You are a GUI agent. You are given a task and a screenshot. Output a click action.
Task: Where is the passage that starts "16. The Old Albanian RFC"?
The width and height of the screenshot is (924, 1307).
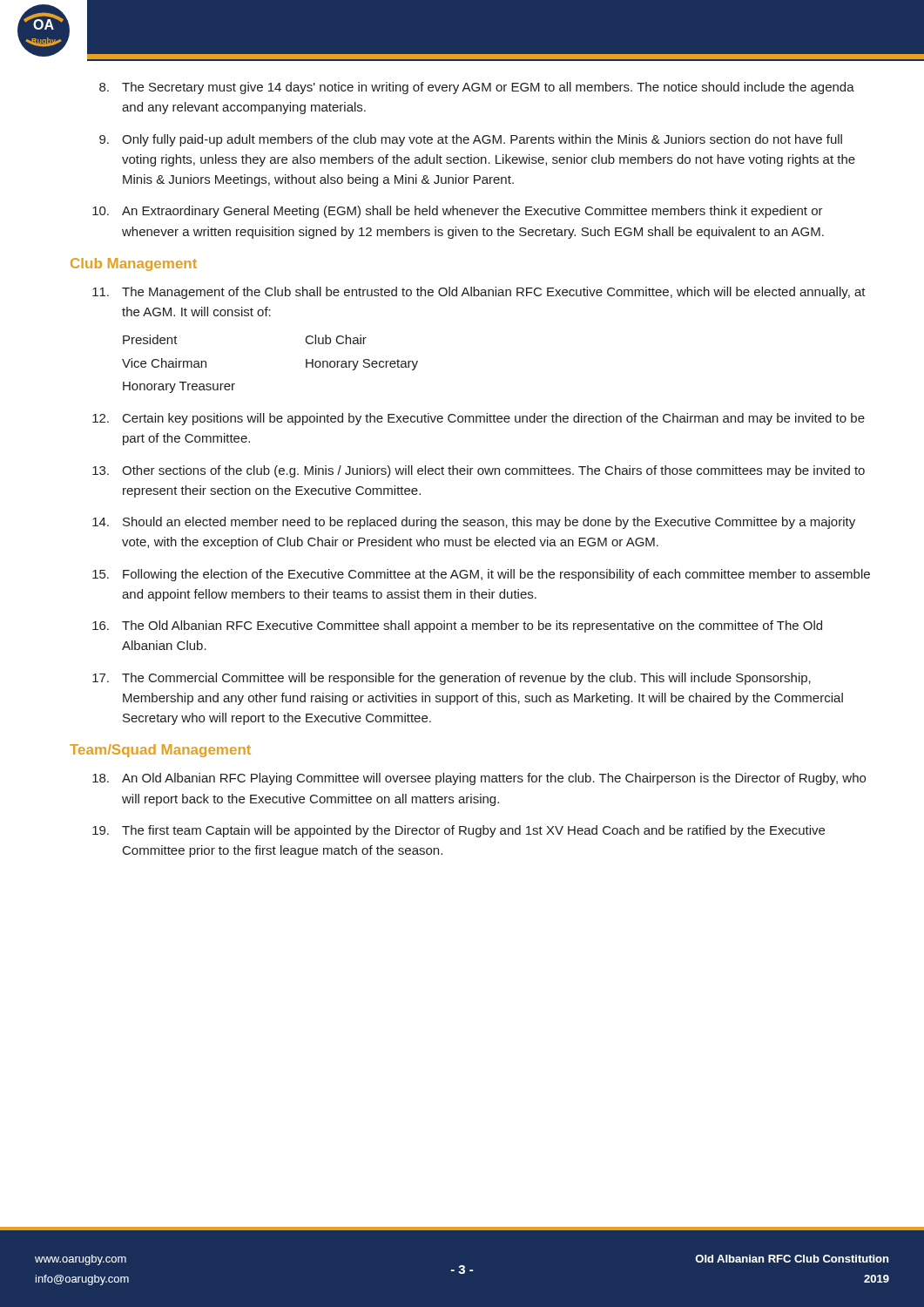pos(473,635)
